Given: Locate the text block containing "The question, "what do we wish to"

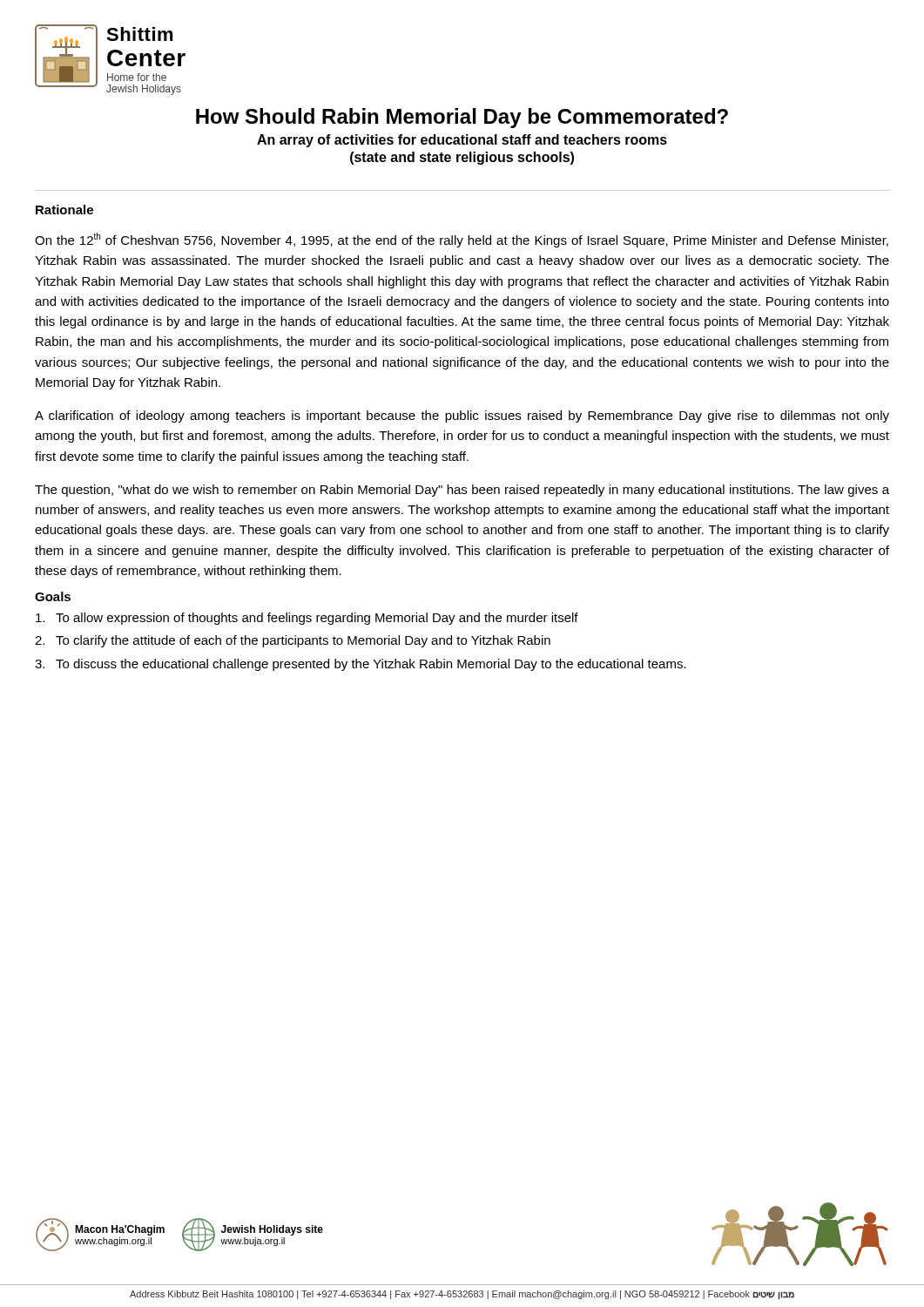Looking at the screenshot, I should (x=462, y=530).
